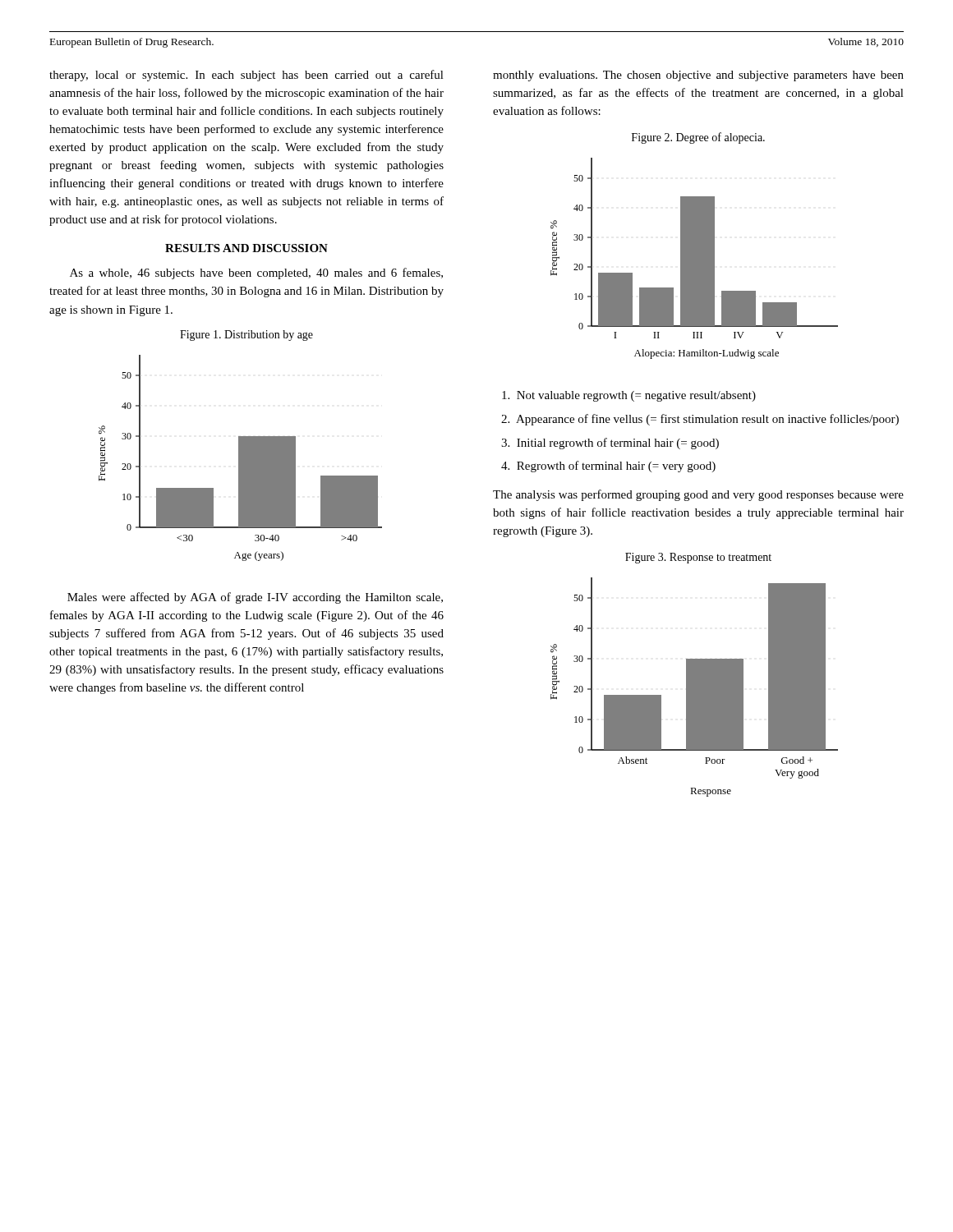Locate the block of text that opens with "As a whole, 46 subjects have"

pyautogui.click(x=246, y=291)
